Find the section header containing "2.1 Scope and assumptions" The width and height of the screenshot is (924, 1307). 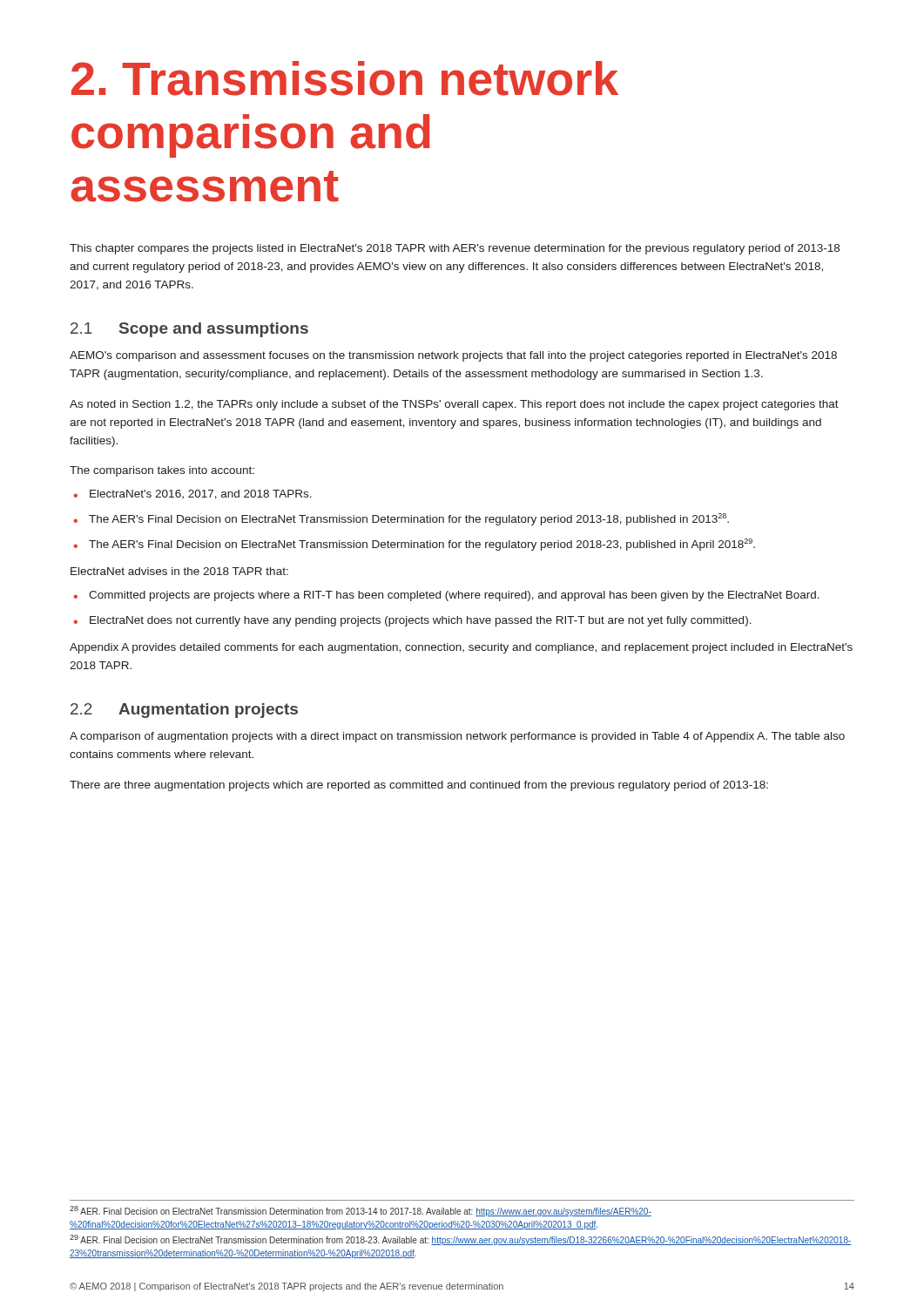[x=189, y=328]
